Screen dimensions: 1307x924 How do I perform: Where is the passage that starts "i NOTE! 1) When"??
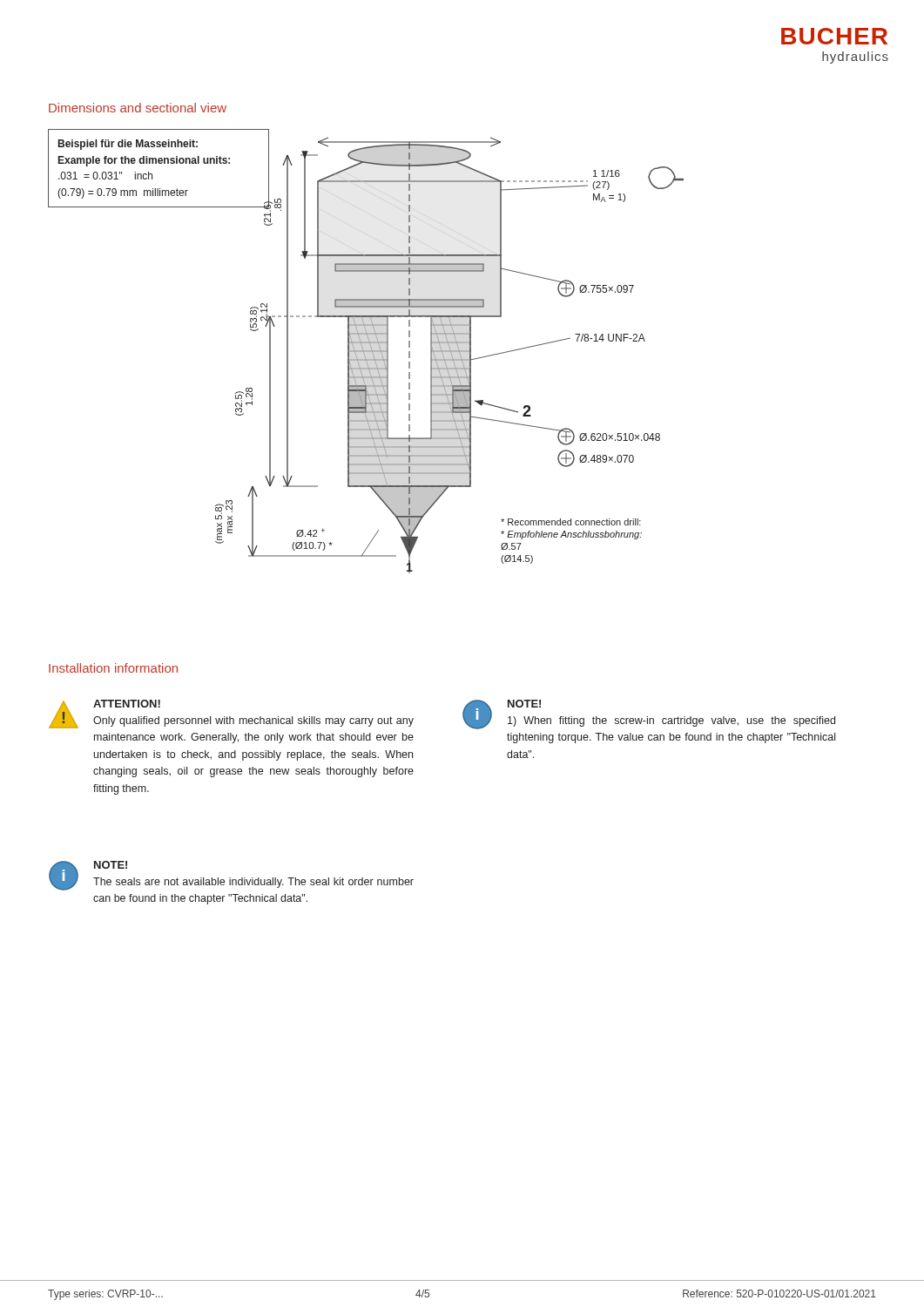[649, 730]
